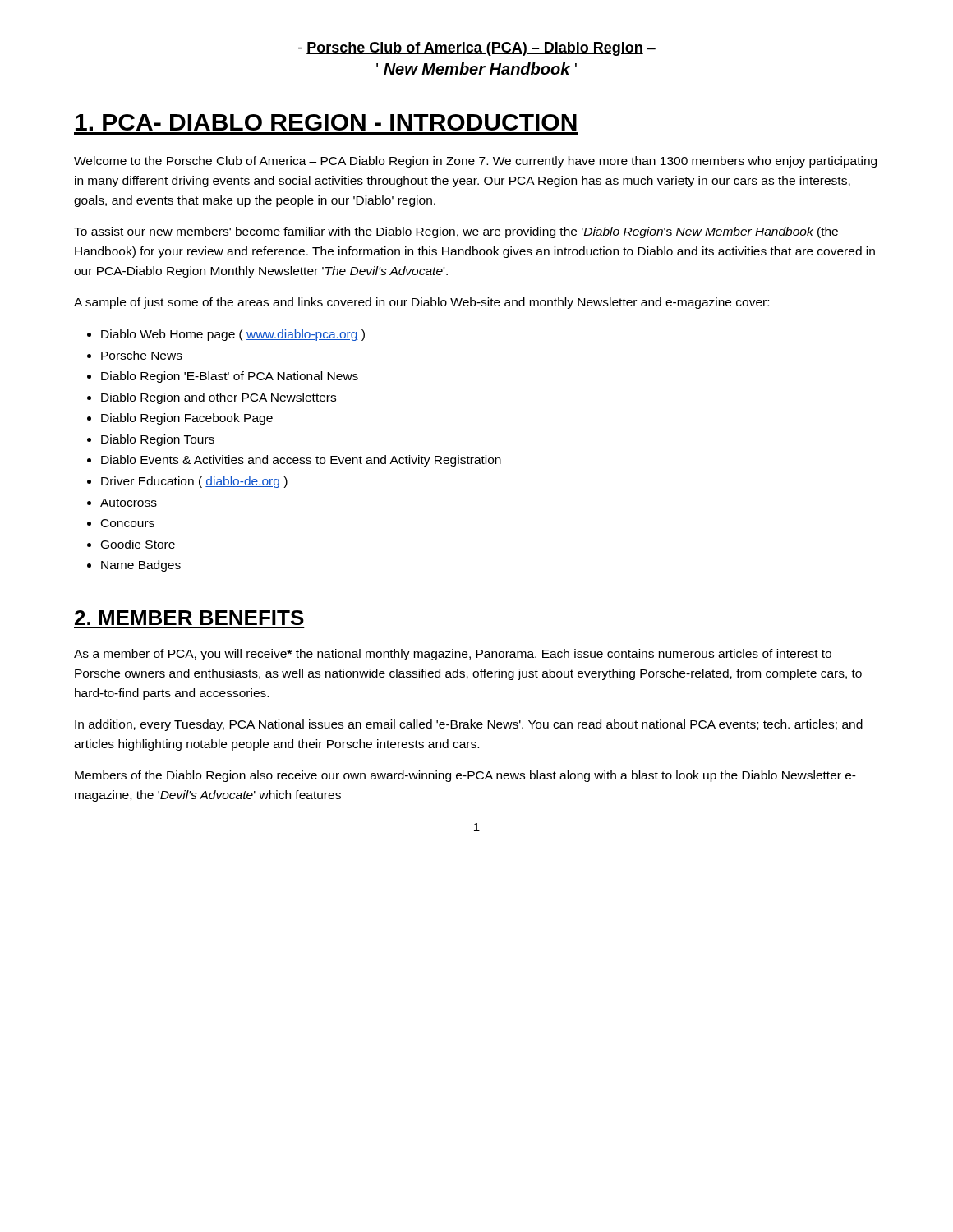This screenshot has height=1232, width=953.
Task: Locate the text "Diablo Web Home page ( www.diablo-pca.org )"
Action: point(233,335)
